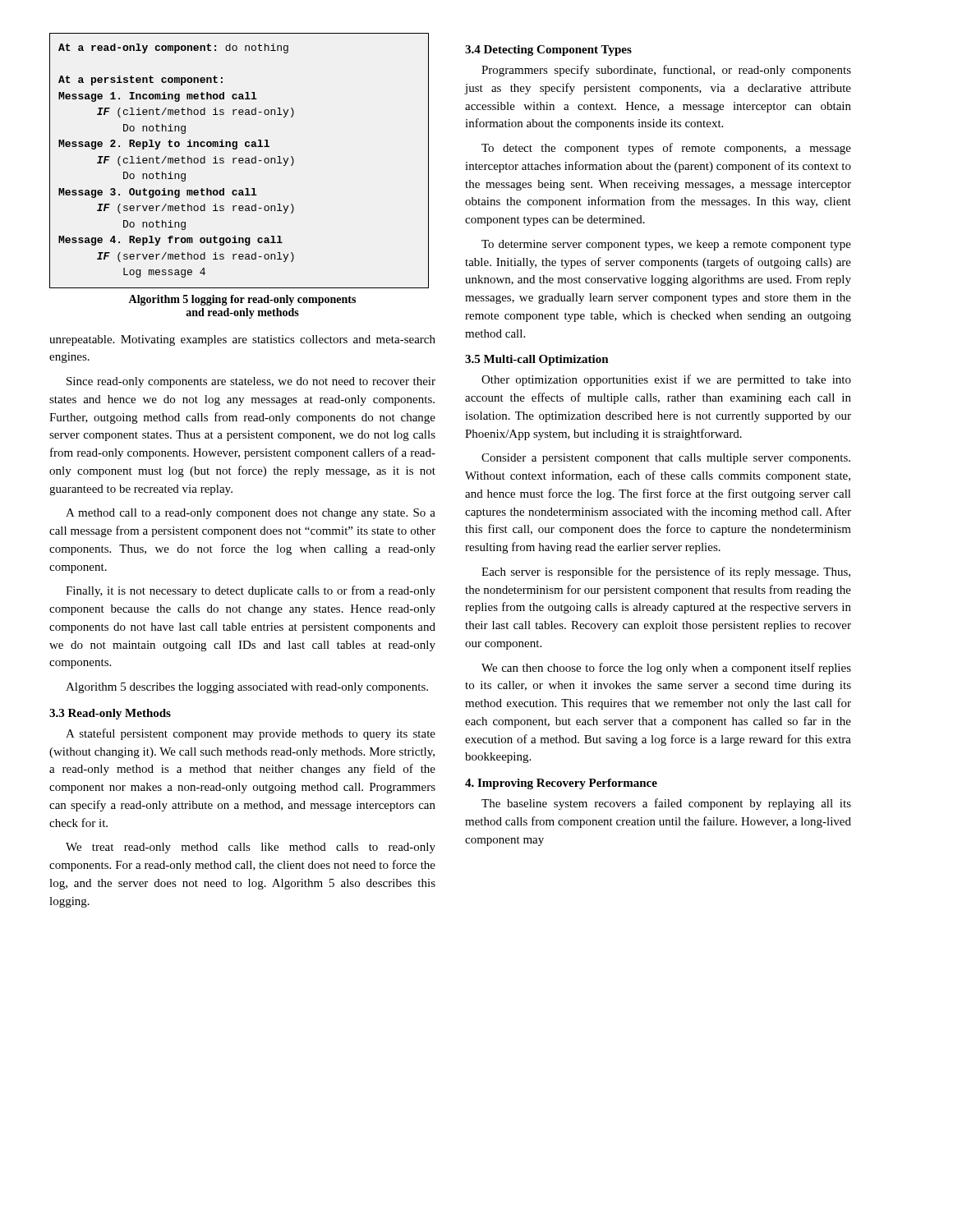
Task: Select the block starting "3.5 Multi-call Optimization"
Action: pos(537,359)
